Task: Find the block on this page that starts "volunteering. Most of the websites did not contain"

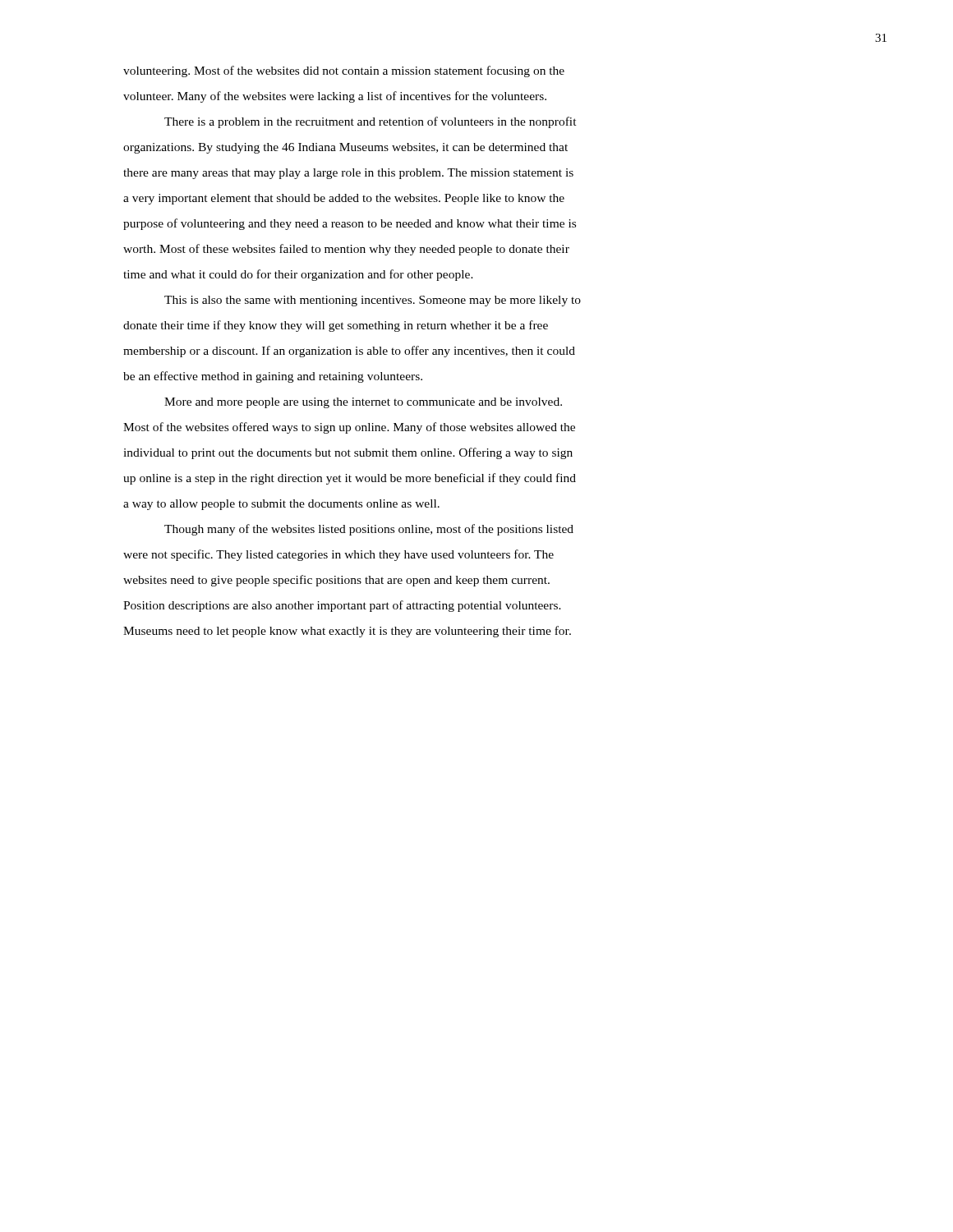Action: (476, 83)
